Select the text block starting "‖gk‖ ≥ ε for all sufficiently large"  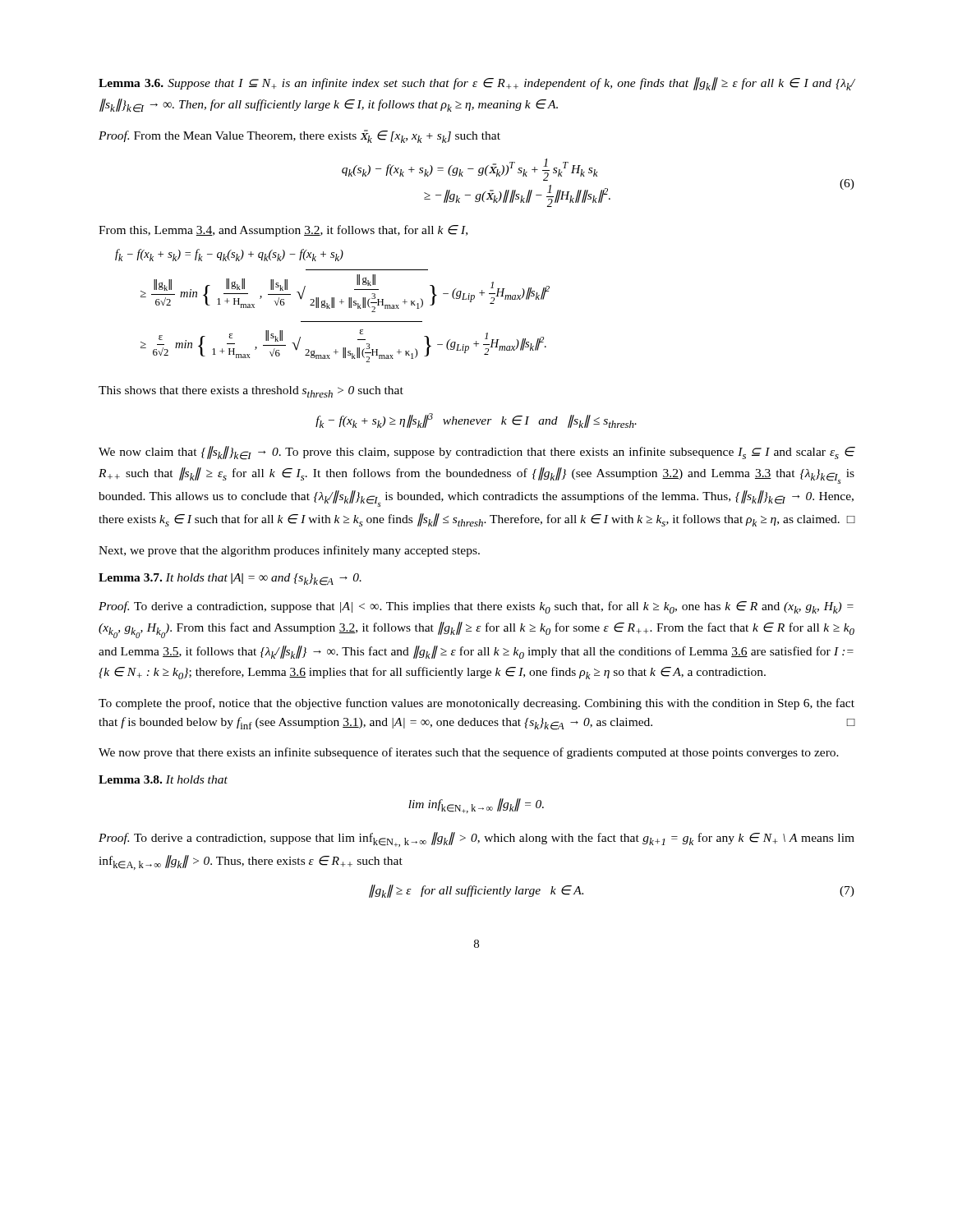pos(476,892)
